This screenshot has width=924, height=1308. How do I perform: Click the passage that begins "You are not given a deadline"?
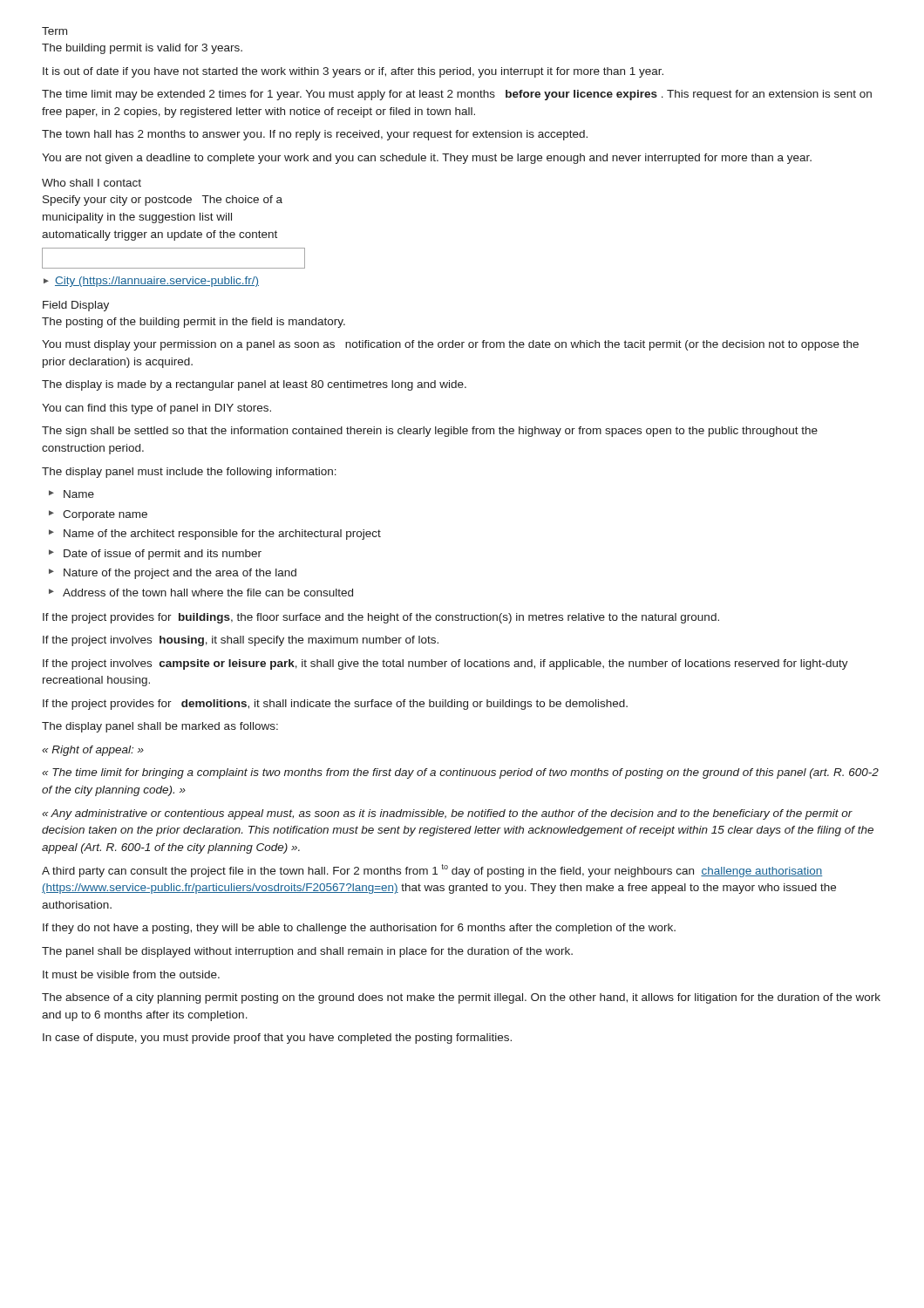tap(427, 157)
